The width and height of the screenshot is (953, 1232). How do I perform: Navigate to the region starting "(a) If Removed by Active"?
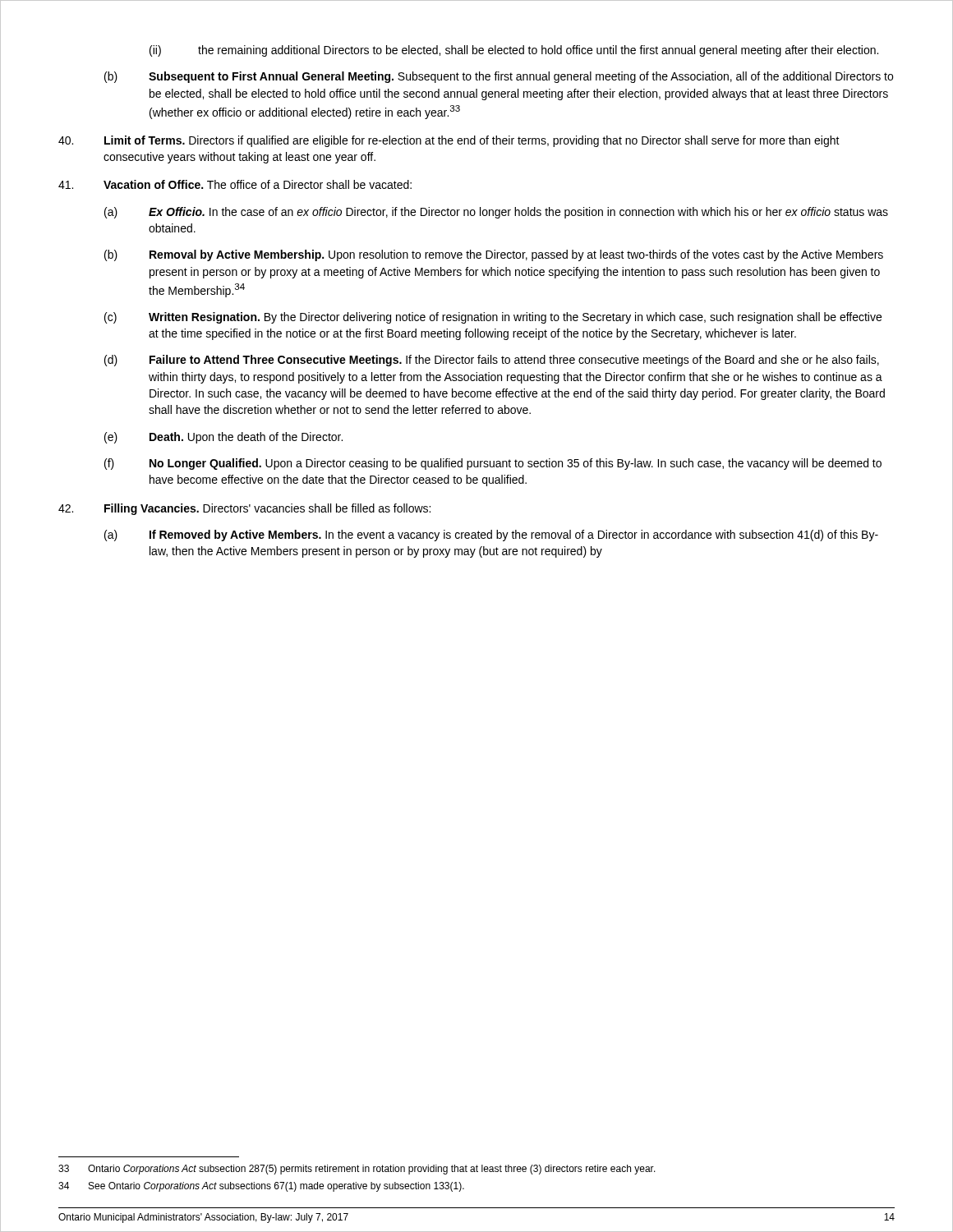[x=499, y=543]
